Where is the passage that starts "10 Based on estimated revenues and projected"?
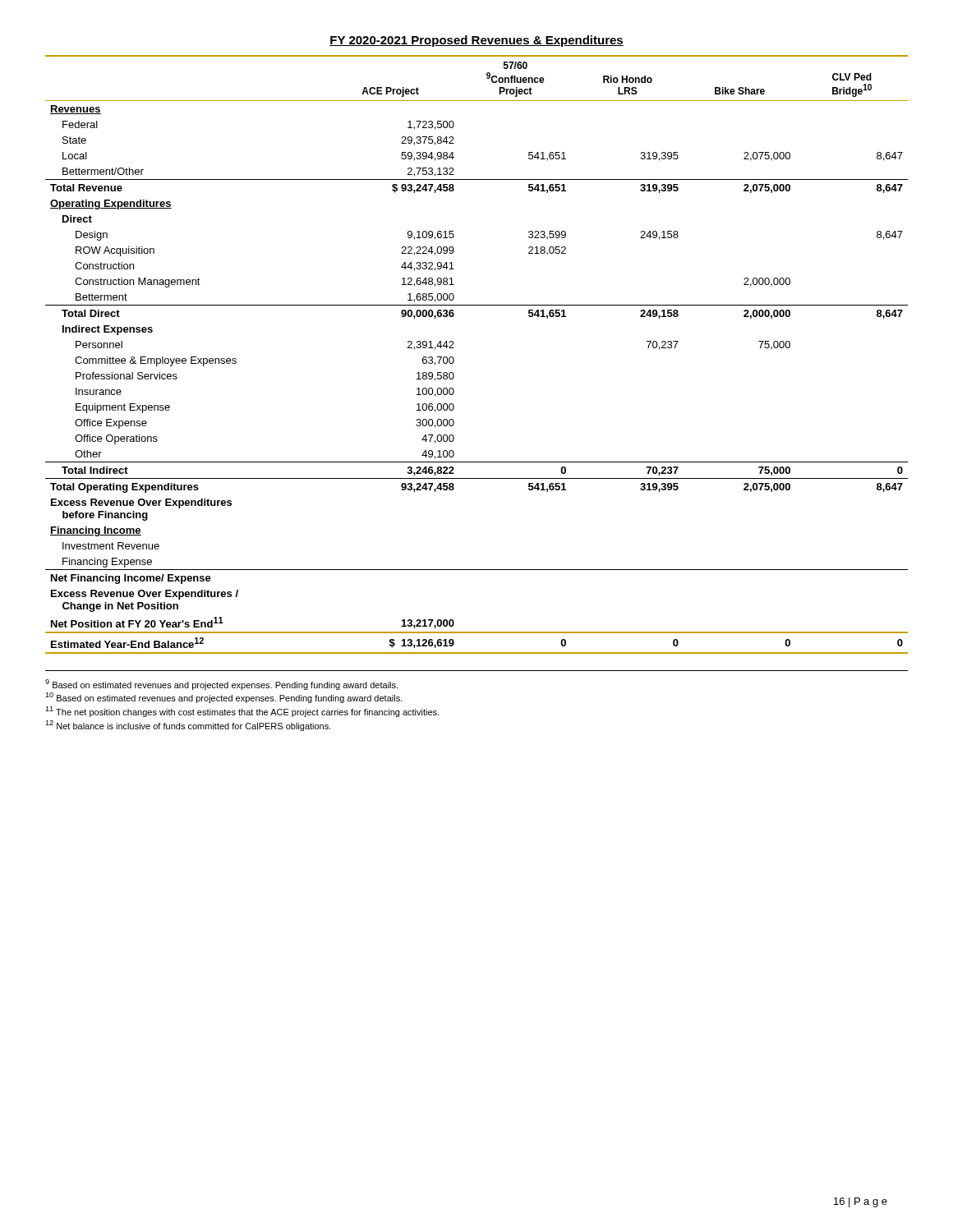This screenshot has height=1232, width=953. click(224, 698)
